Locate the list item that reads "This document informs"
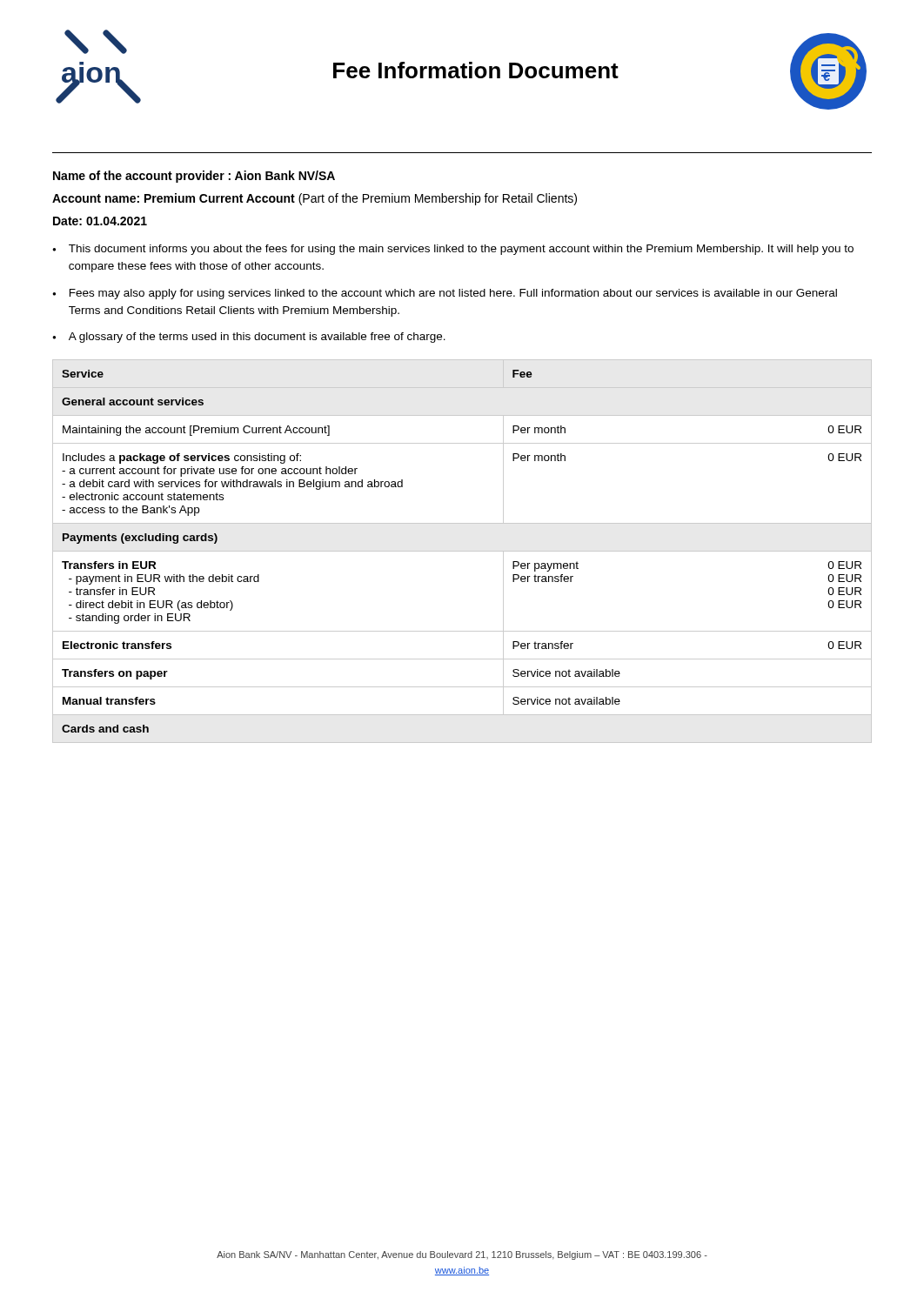924x1305 pixels. 461,257
